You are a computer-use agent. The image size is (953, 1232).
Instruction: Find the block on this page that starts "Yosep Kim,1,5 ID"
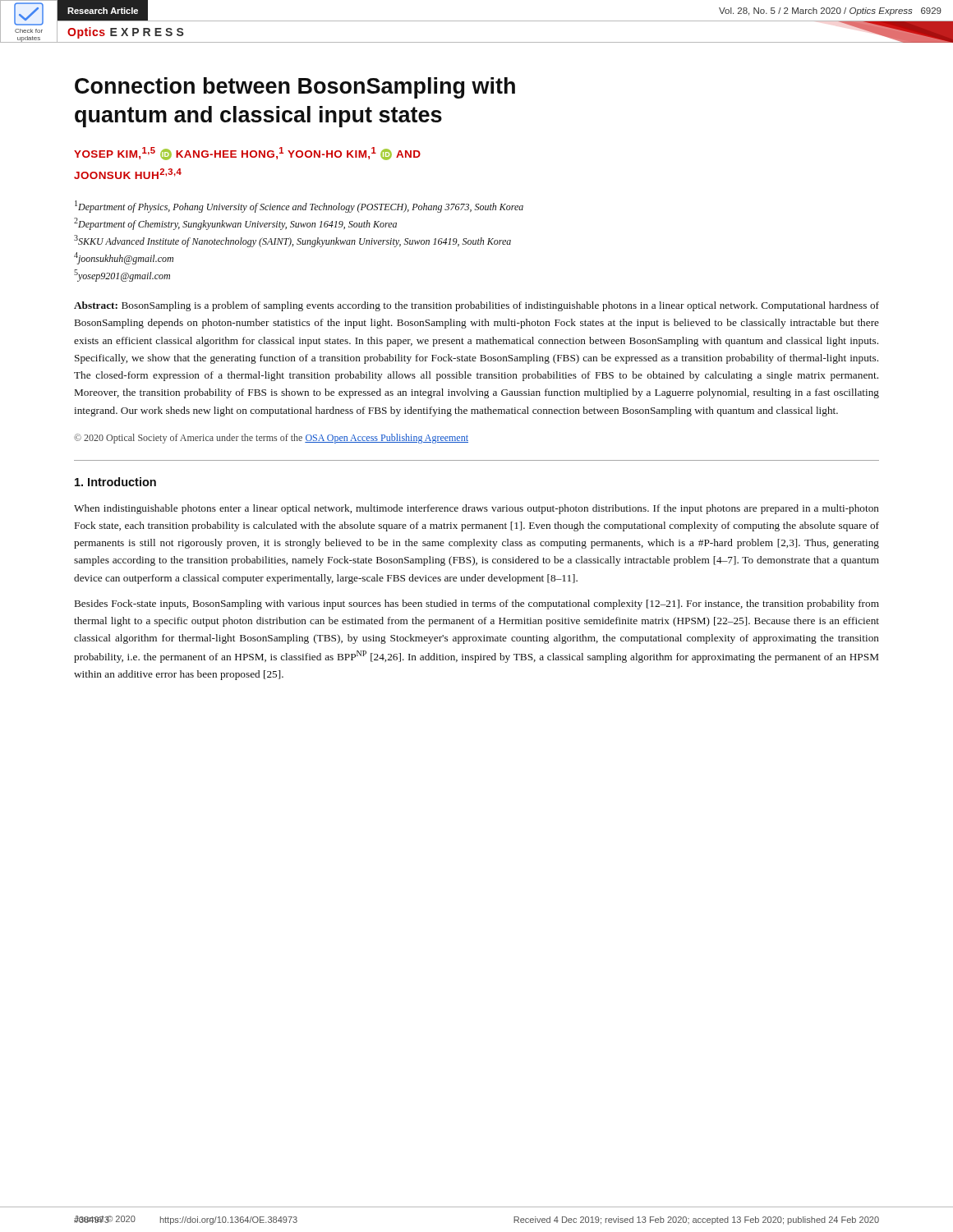(247, 163)
